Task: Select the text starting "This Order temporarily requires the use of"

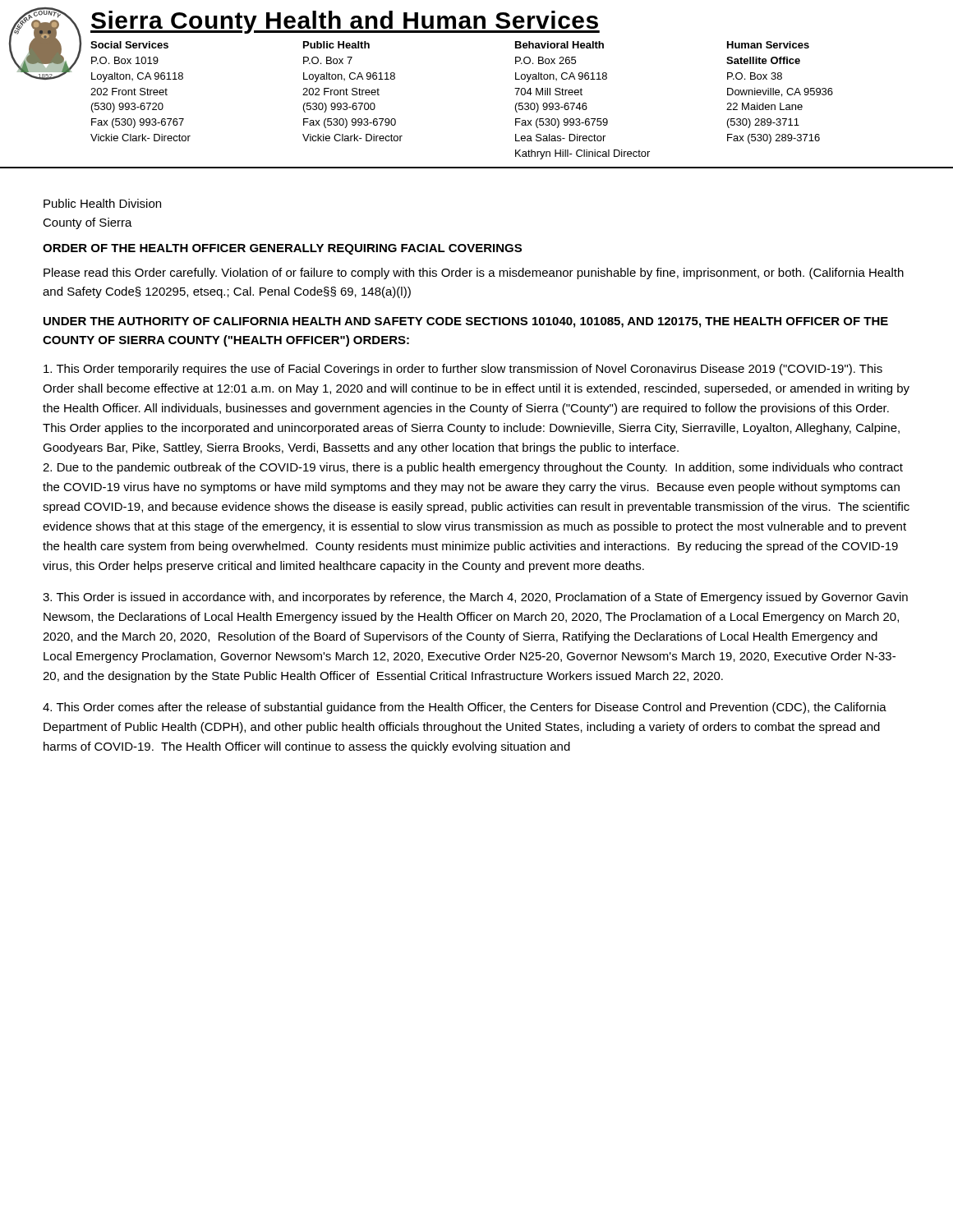Action: [476, 467]
